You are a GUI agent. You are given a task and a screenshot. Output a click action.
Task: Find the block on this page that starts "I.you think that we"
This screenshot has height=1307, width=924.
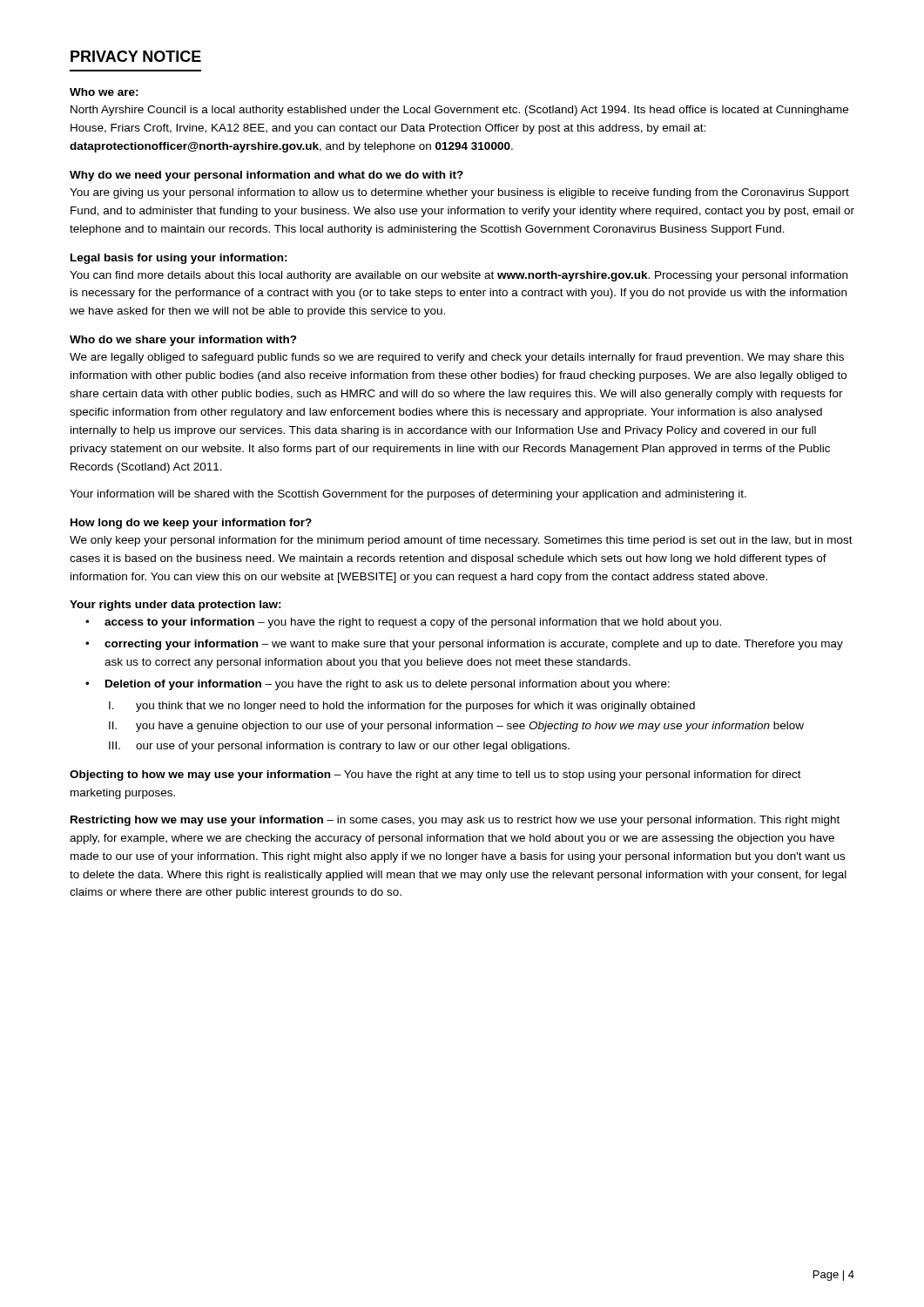pos(402,706)
